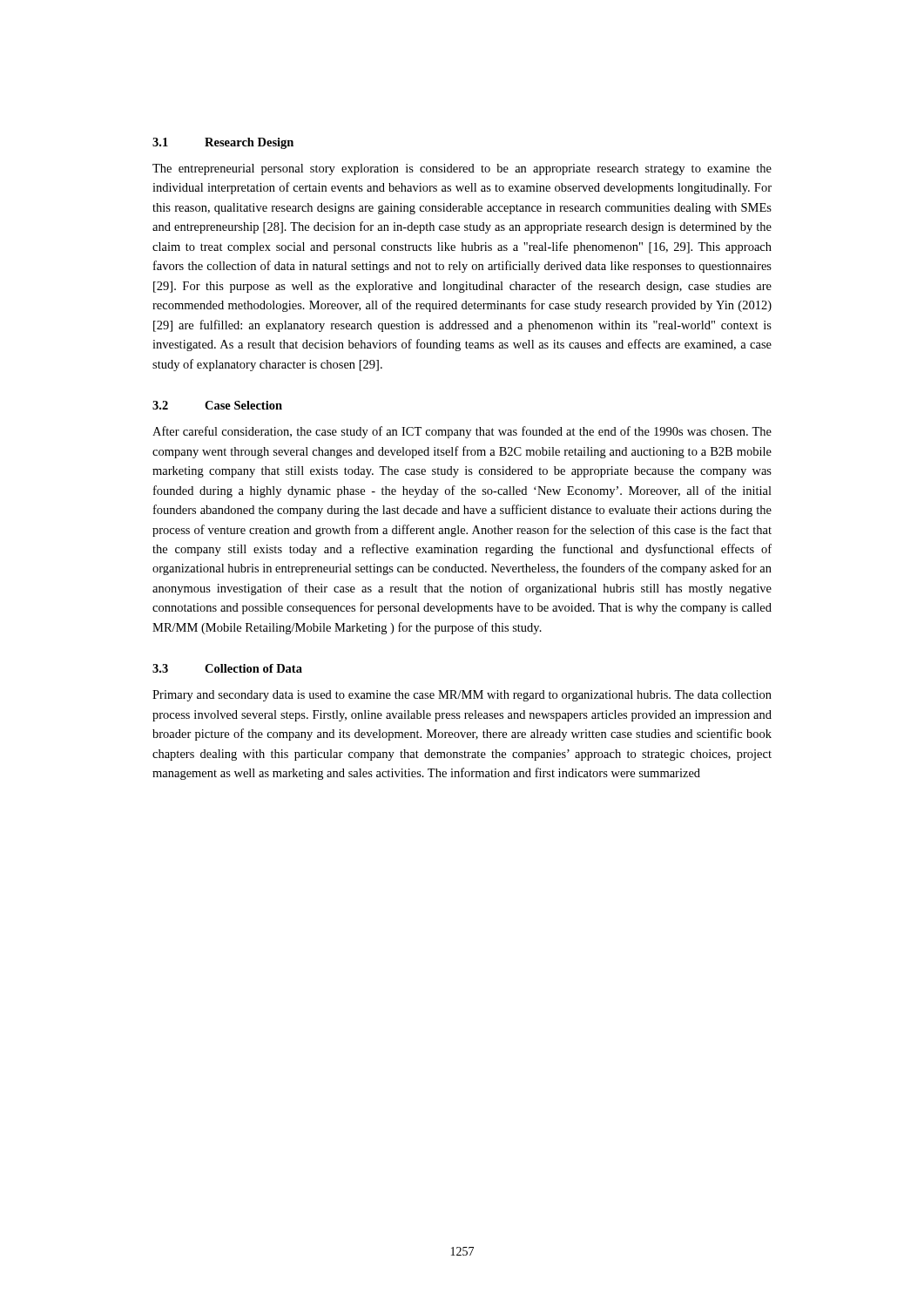
Task: Navigate to the element starting "3.2 Case Selection"
Action: point(217,406)
